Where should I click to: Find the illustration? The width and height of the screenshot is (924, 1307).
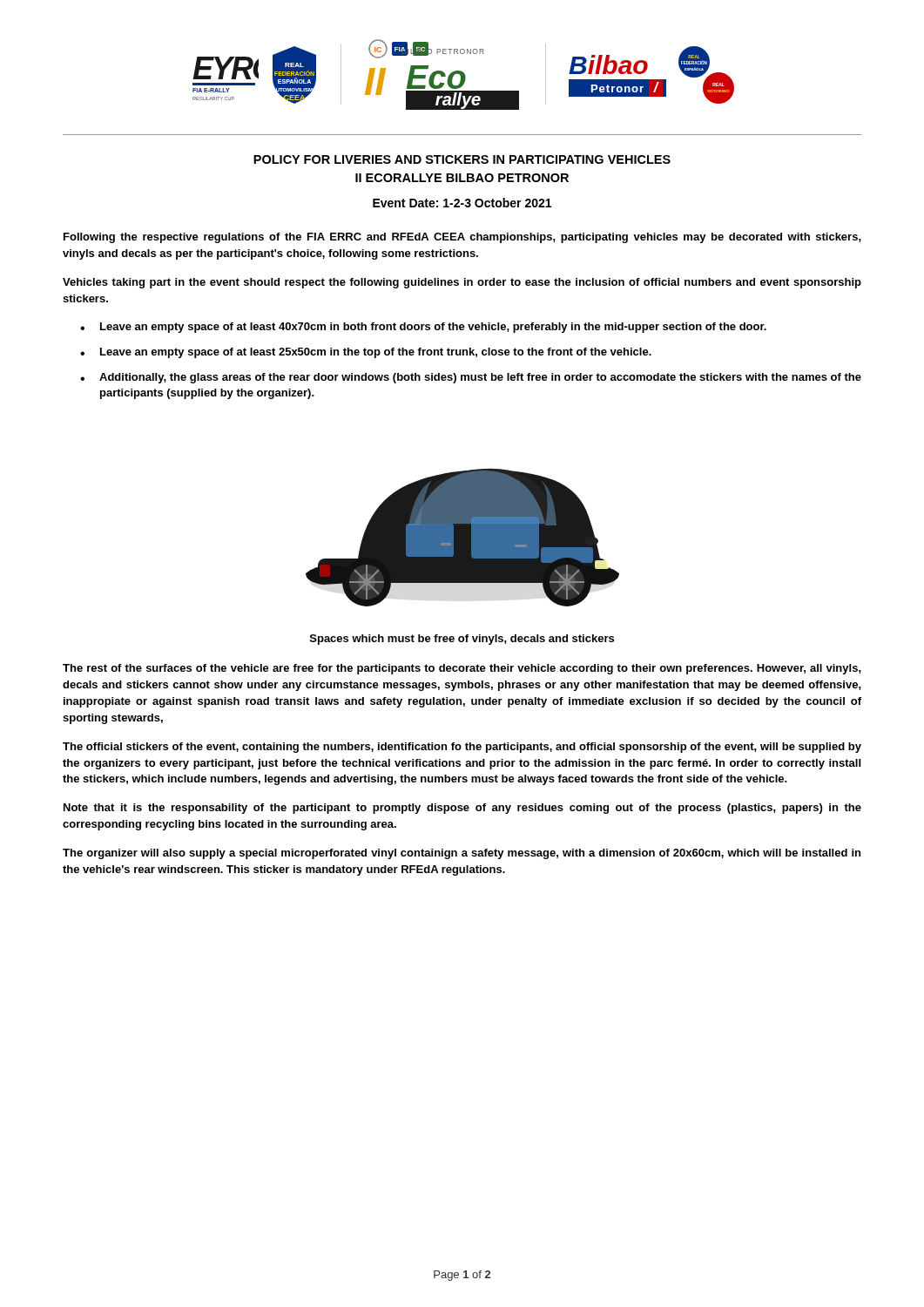(462, 523)
